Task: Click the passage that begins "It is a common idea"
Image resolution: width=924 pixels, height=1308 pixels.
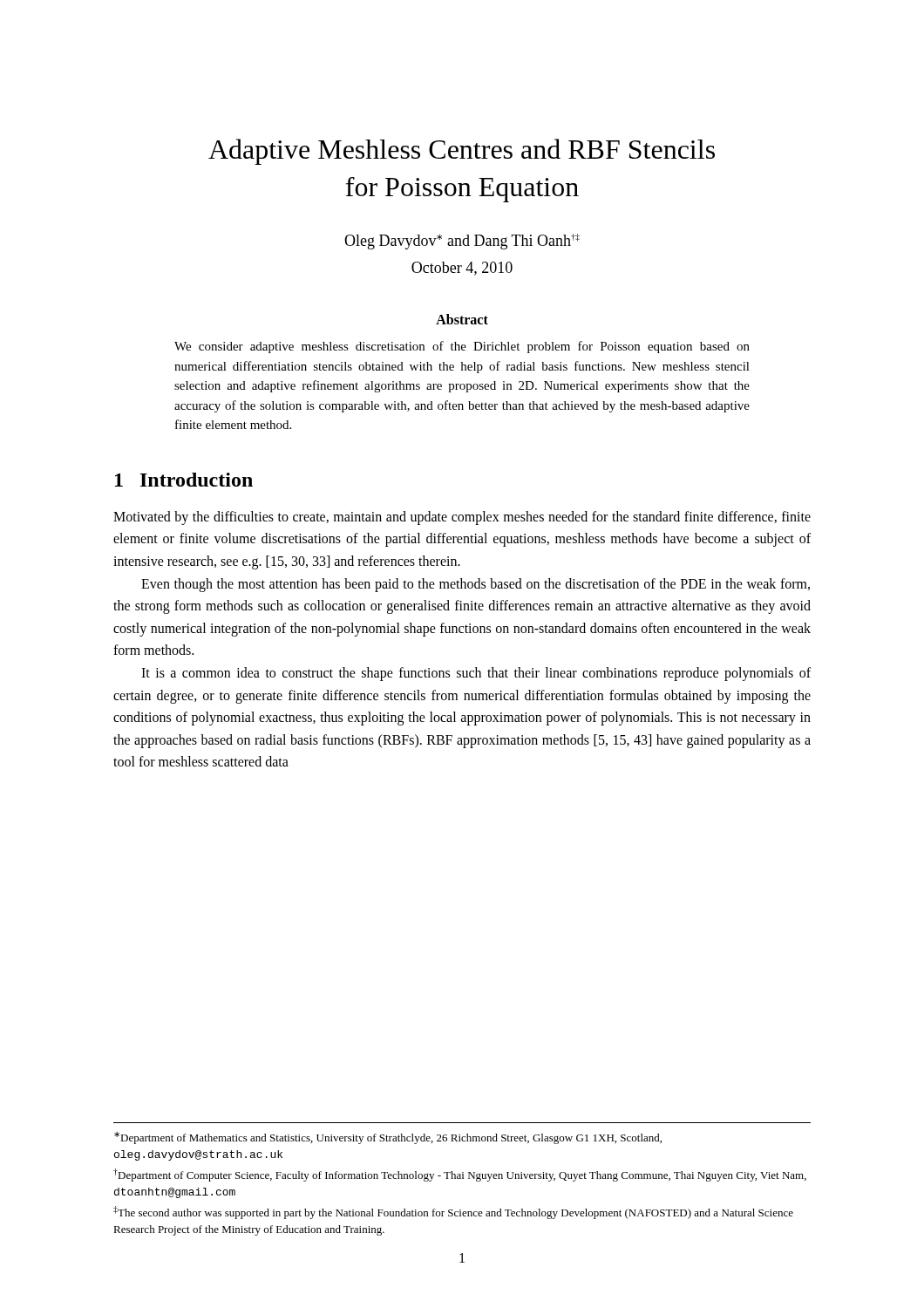Action: click(x=462, y=717)
